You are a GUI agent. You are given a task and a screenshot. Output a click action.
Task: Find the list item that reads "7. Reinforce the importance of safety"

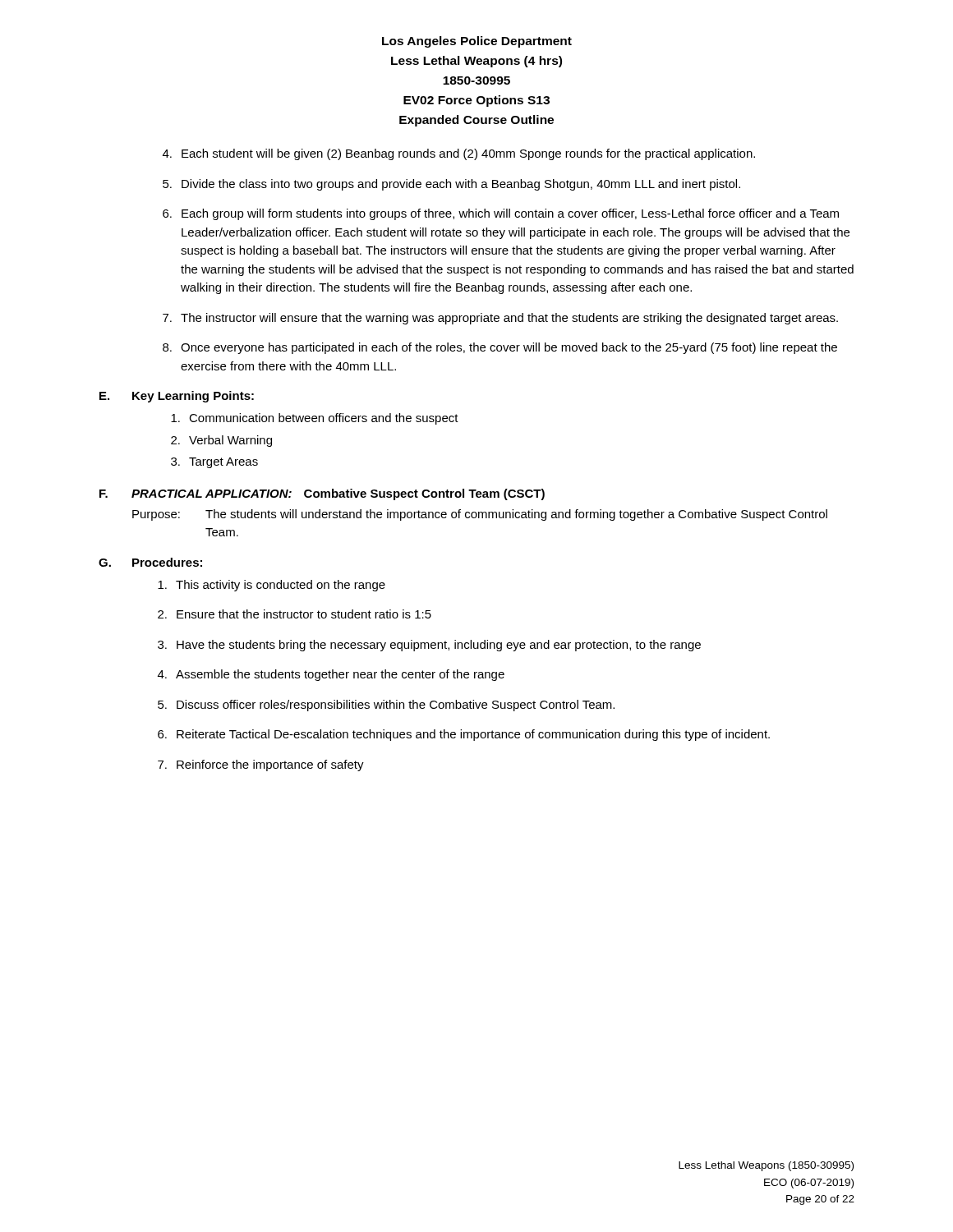[261, 765]
